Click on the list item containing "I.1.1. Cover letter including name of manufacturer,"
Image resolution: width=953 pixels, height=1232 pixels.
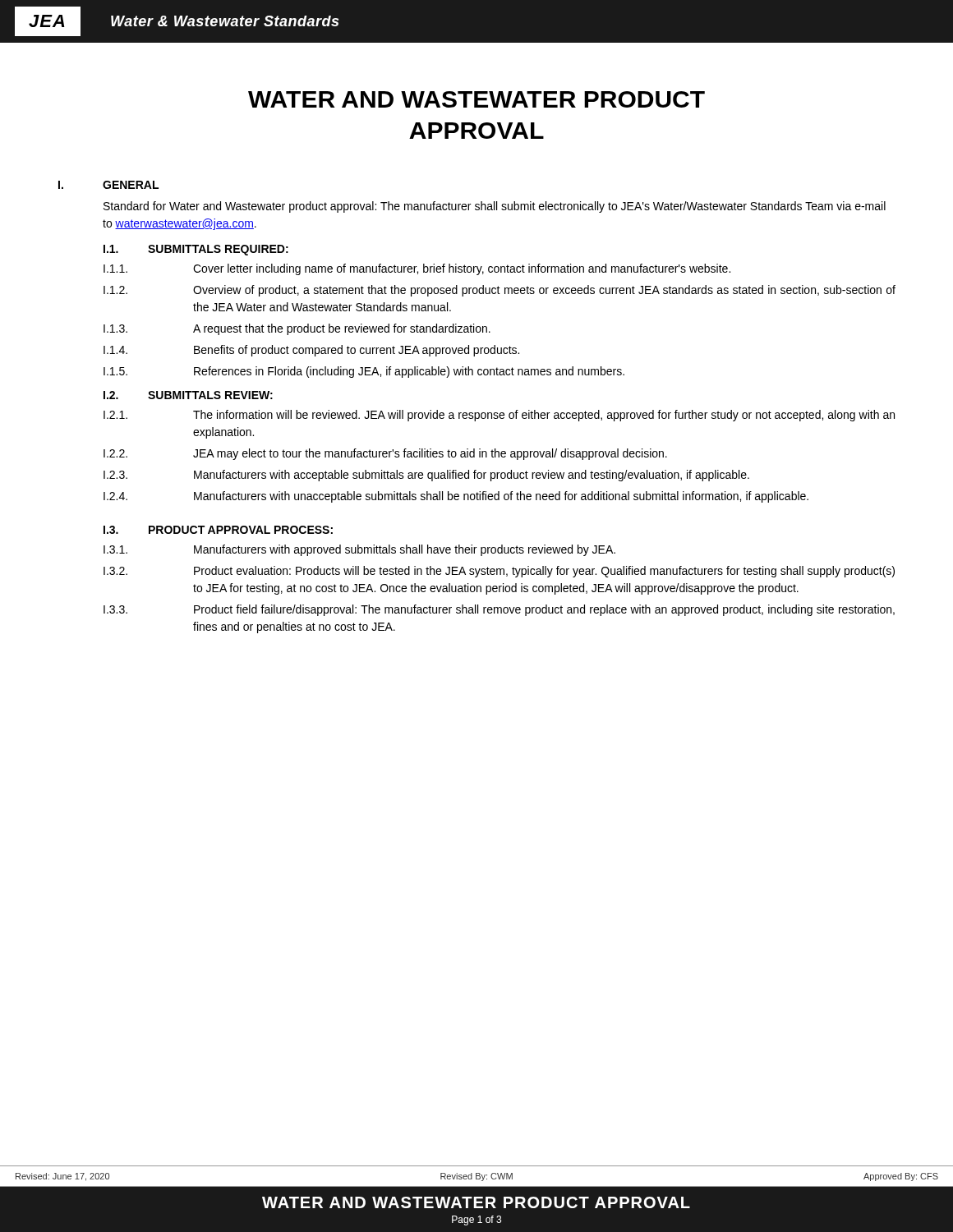pyautogui.click(x=476, y=269)
